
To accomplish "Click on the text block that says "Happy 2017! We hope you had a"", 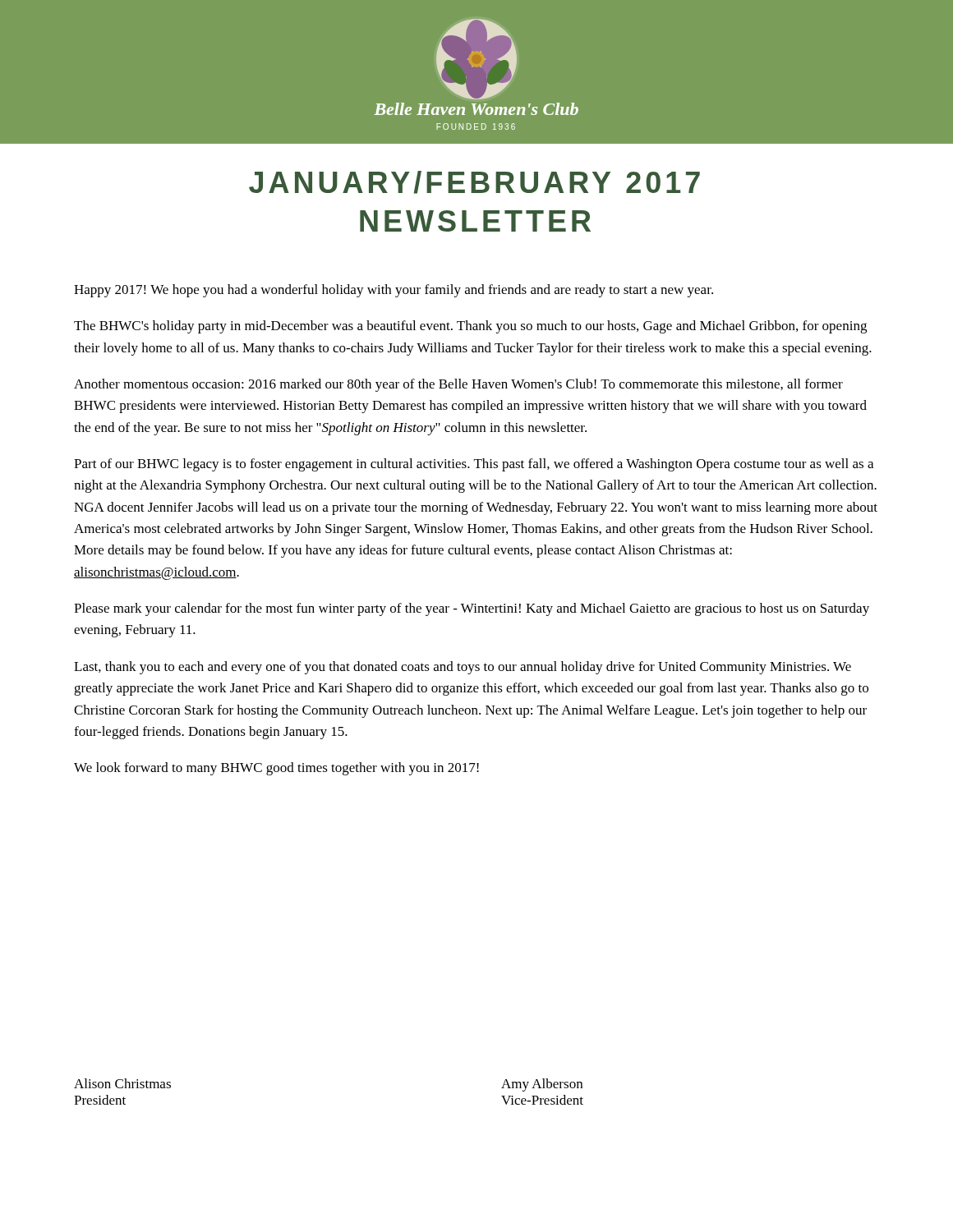I will [x=476, y=290].
